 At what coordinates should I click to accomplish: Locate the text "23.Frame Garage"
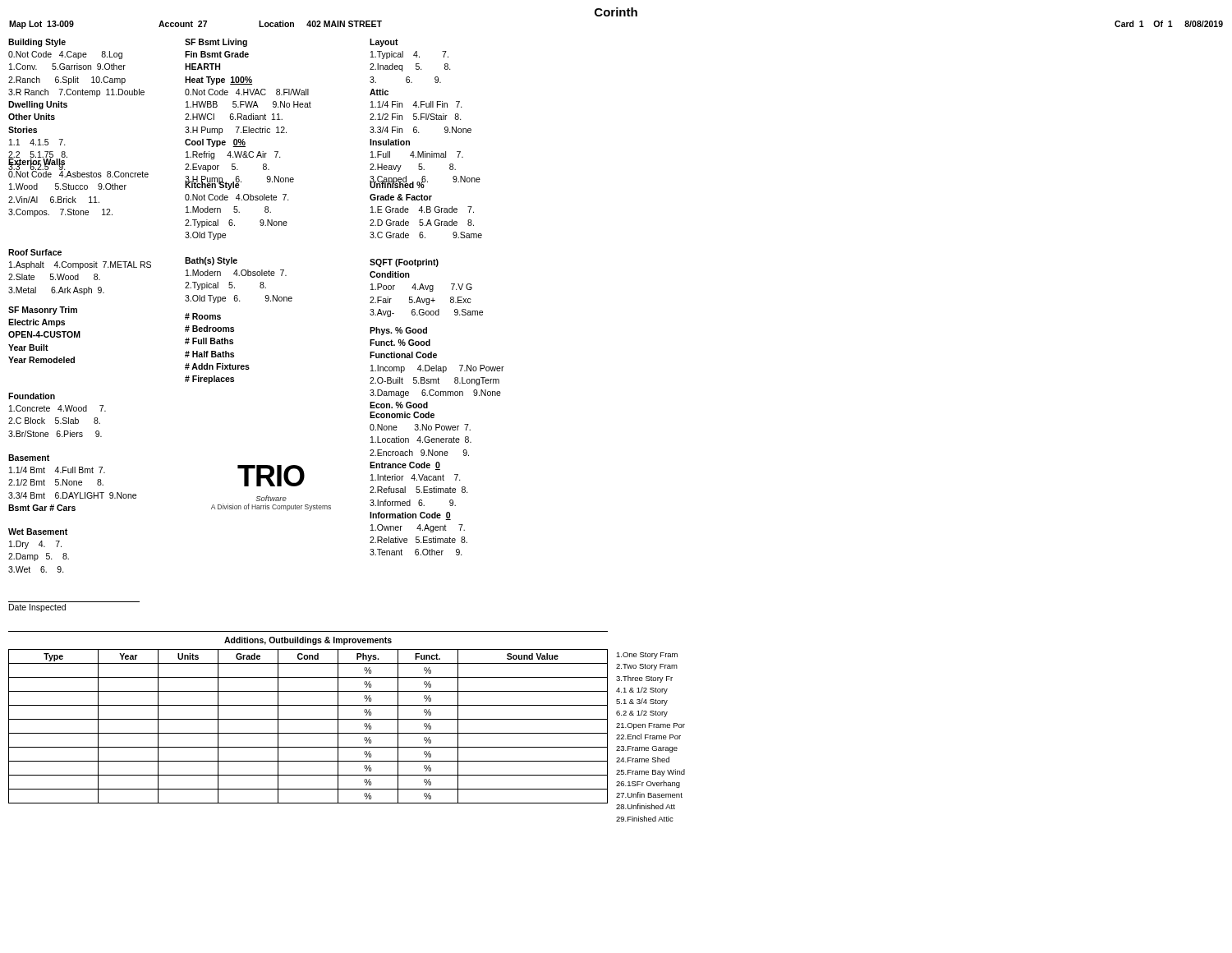[647, 748]
